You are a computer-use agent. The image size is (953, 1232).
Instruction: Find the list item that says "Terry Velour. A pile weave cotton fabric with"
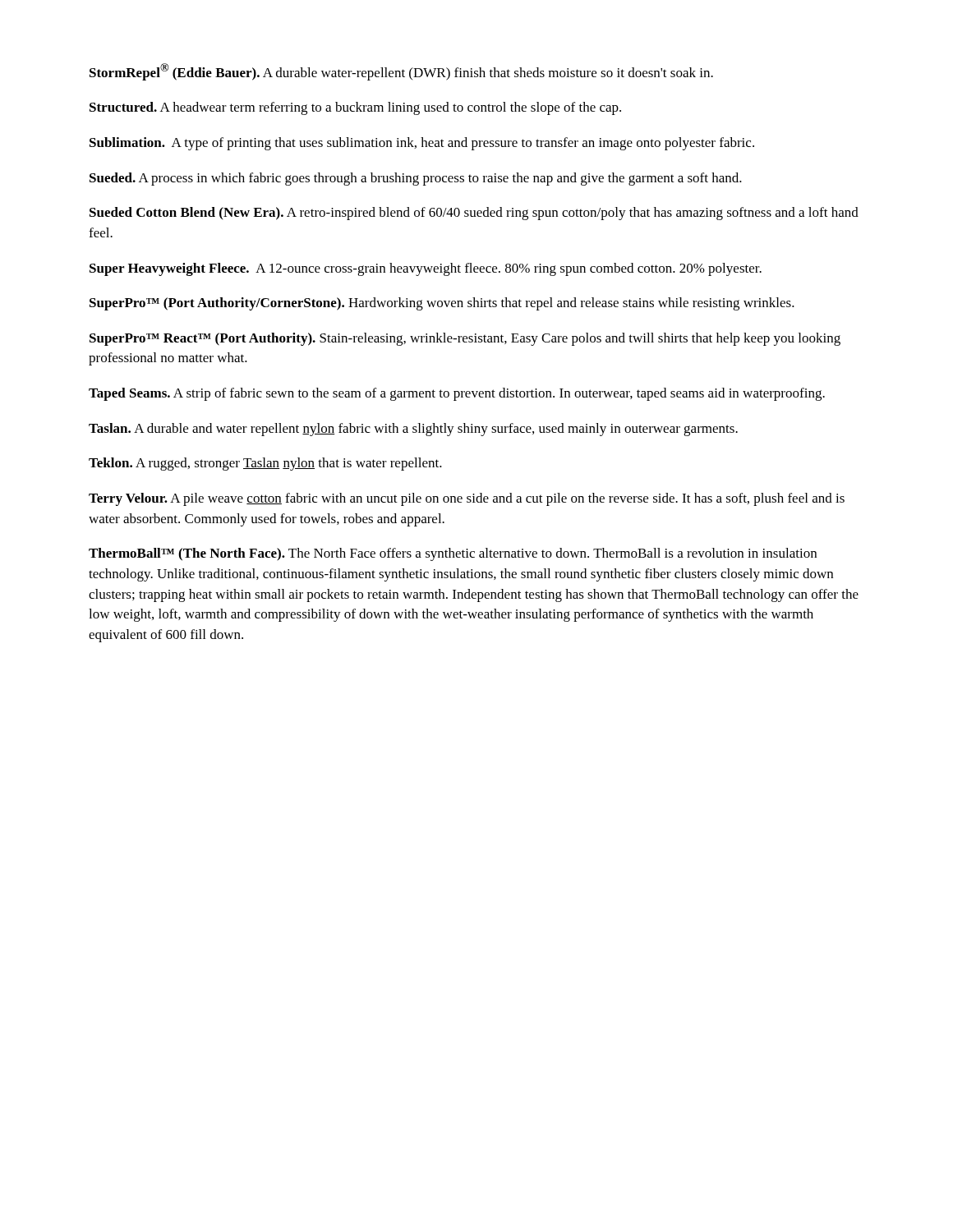tap(476, 509)
